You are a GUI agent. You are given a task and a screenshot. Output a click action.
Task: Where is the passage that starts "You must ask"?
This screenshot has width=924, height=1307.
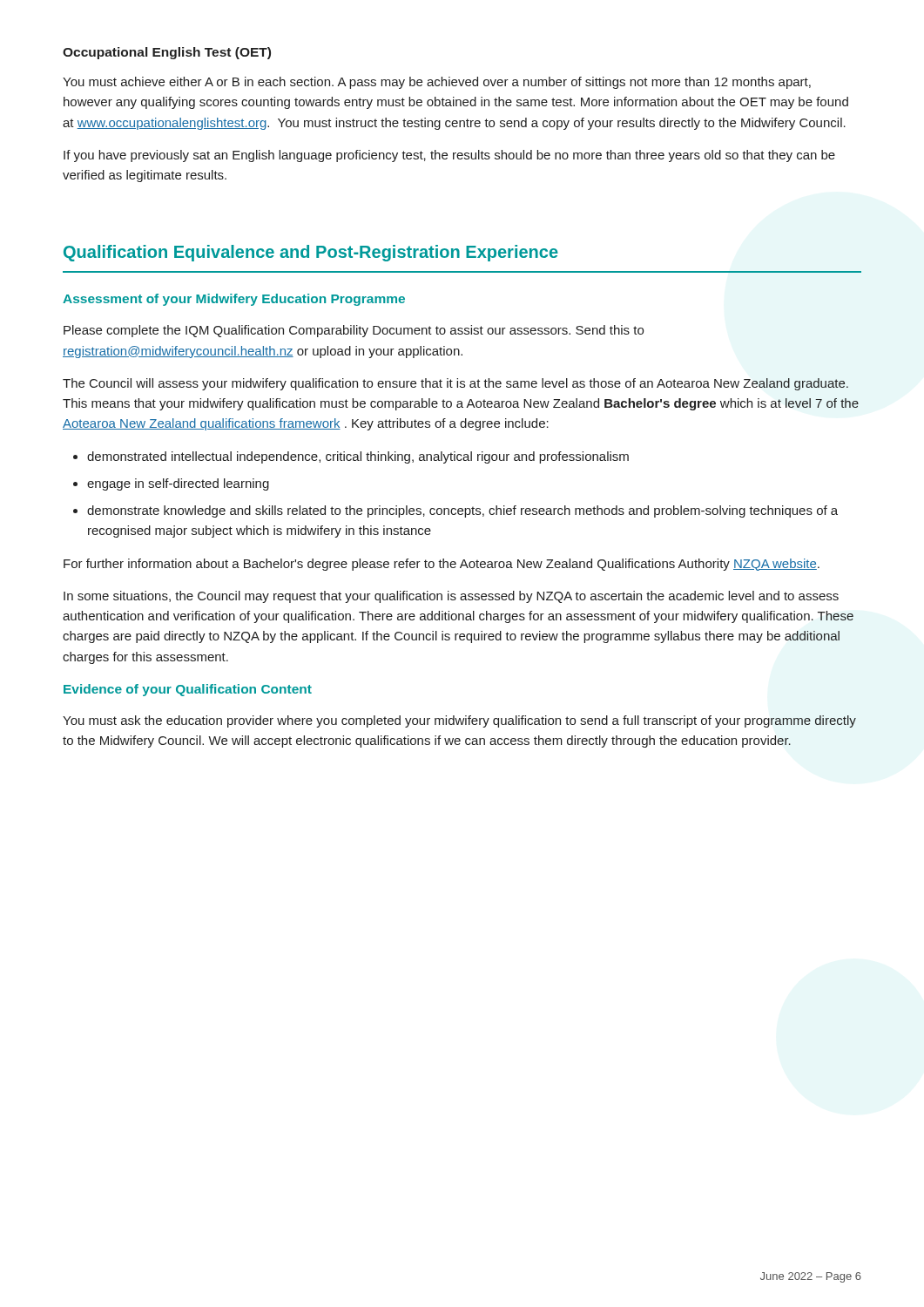pyautogui.click(x=462, y=730)
